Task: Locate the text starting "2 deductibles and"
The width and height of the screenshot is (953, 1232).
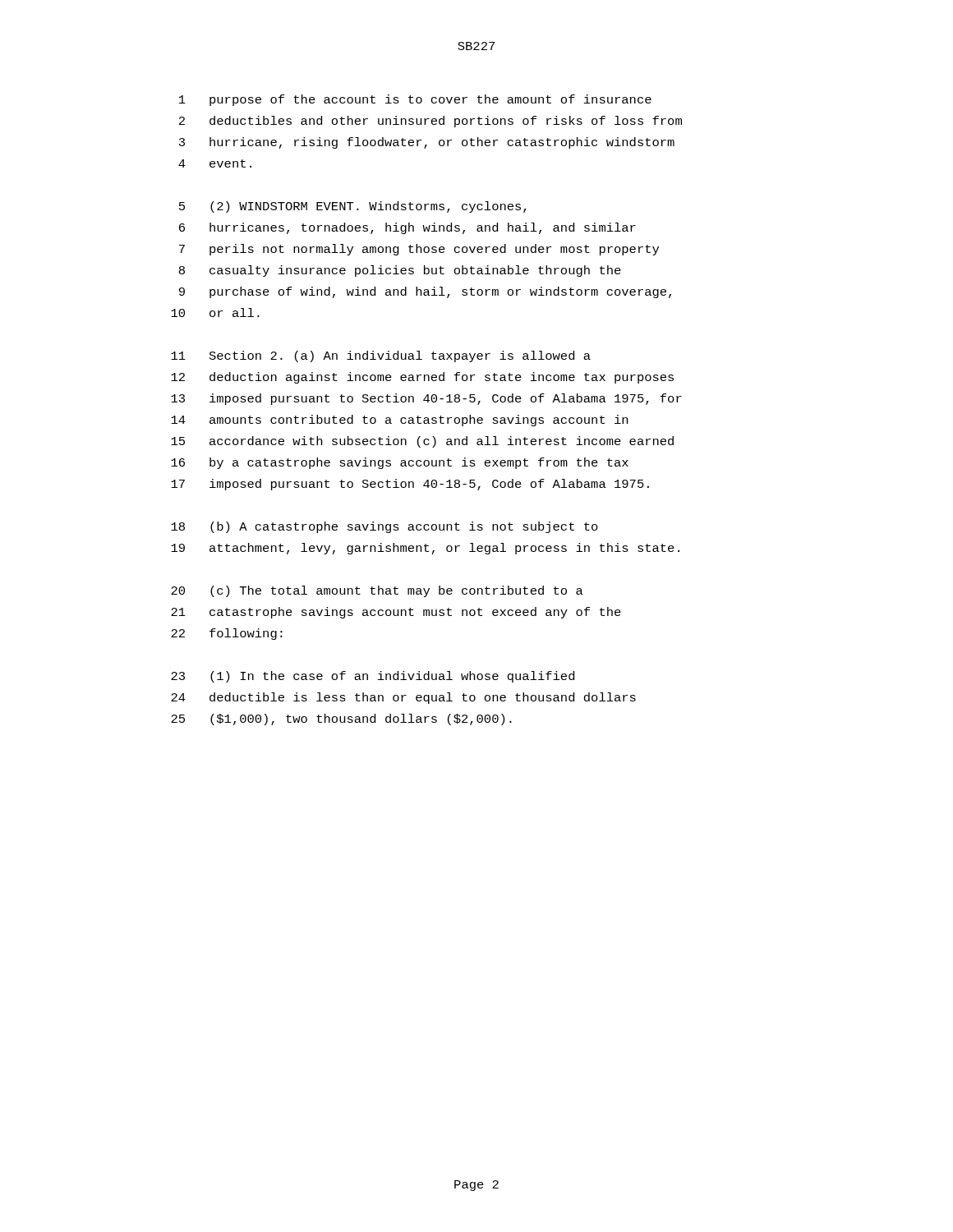Action: coord(500,122)
